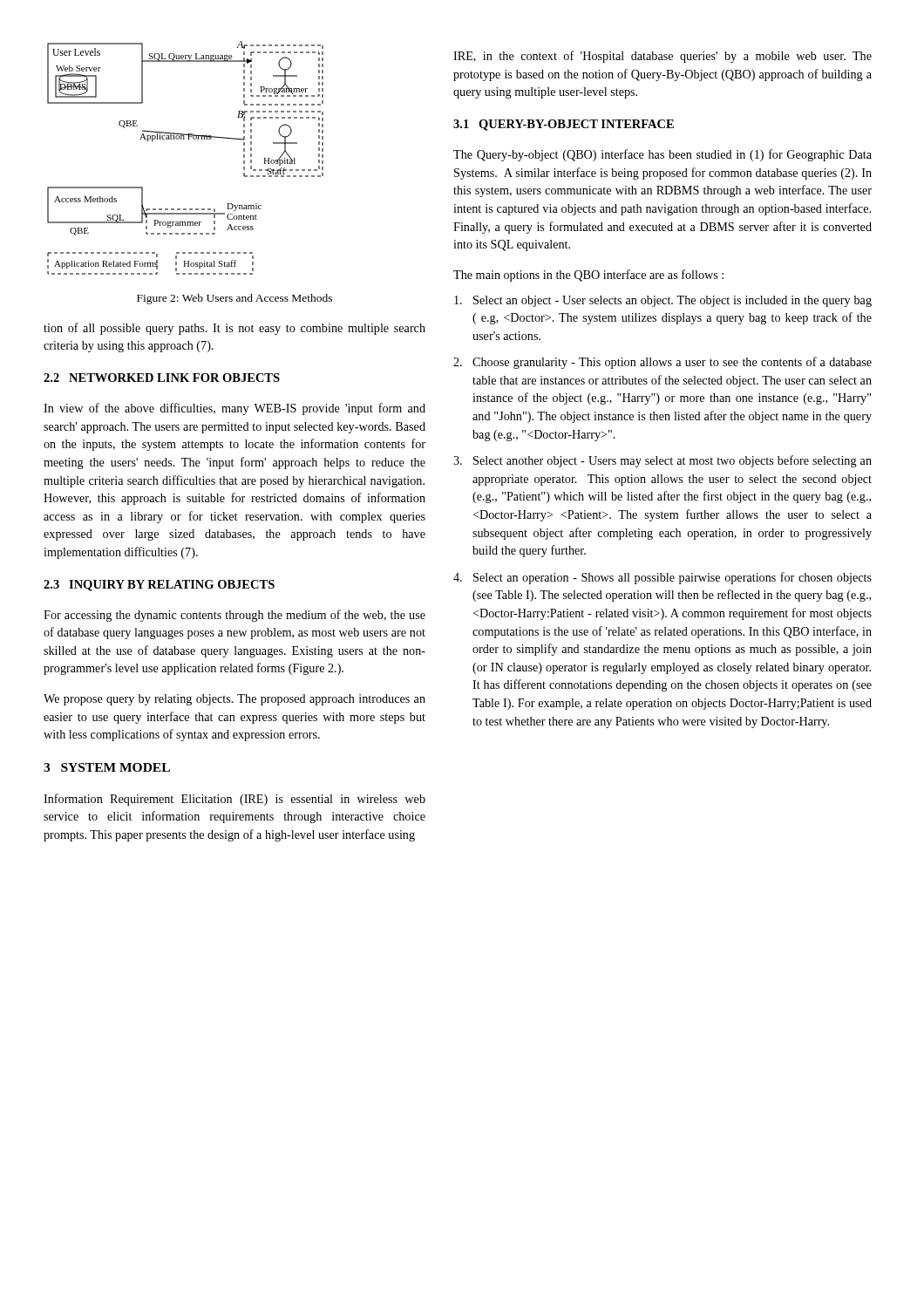Image resolution: width=924 pixels, height=1308 pixels.
Task: Locate the block of text that opens with "Information Requirement Elicitation (IRE)"
Action: click(x=235, y=816)
